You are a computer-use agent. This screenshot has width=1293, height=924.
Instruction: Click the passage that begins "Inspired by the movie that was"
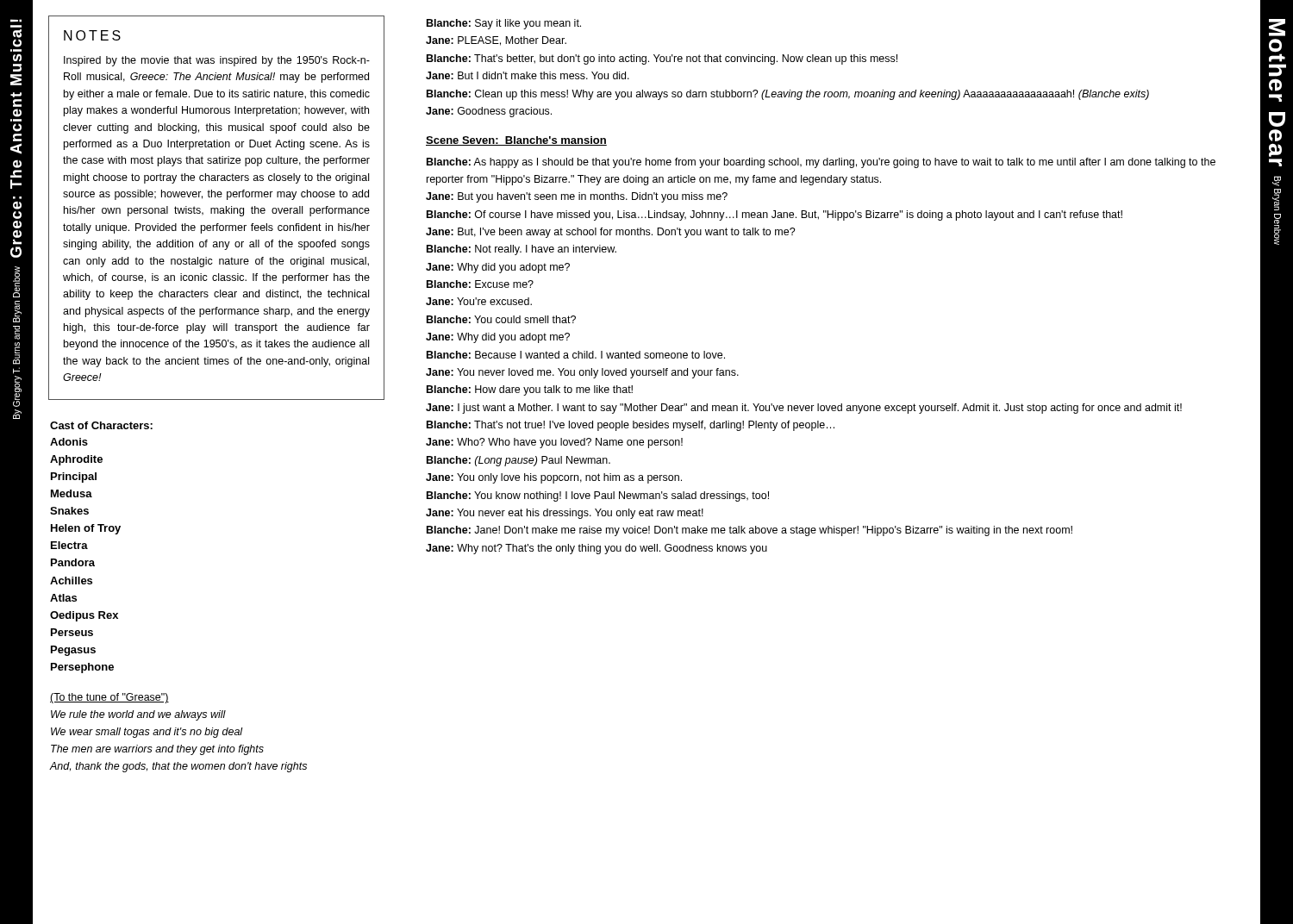216,220
